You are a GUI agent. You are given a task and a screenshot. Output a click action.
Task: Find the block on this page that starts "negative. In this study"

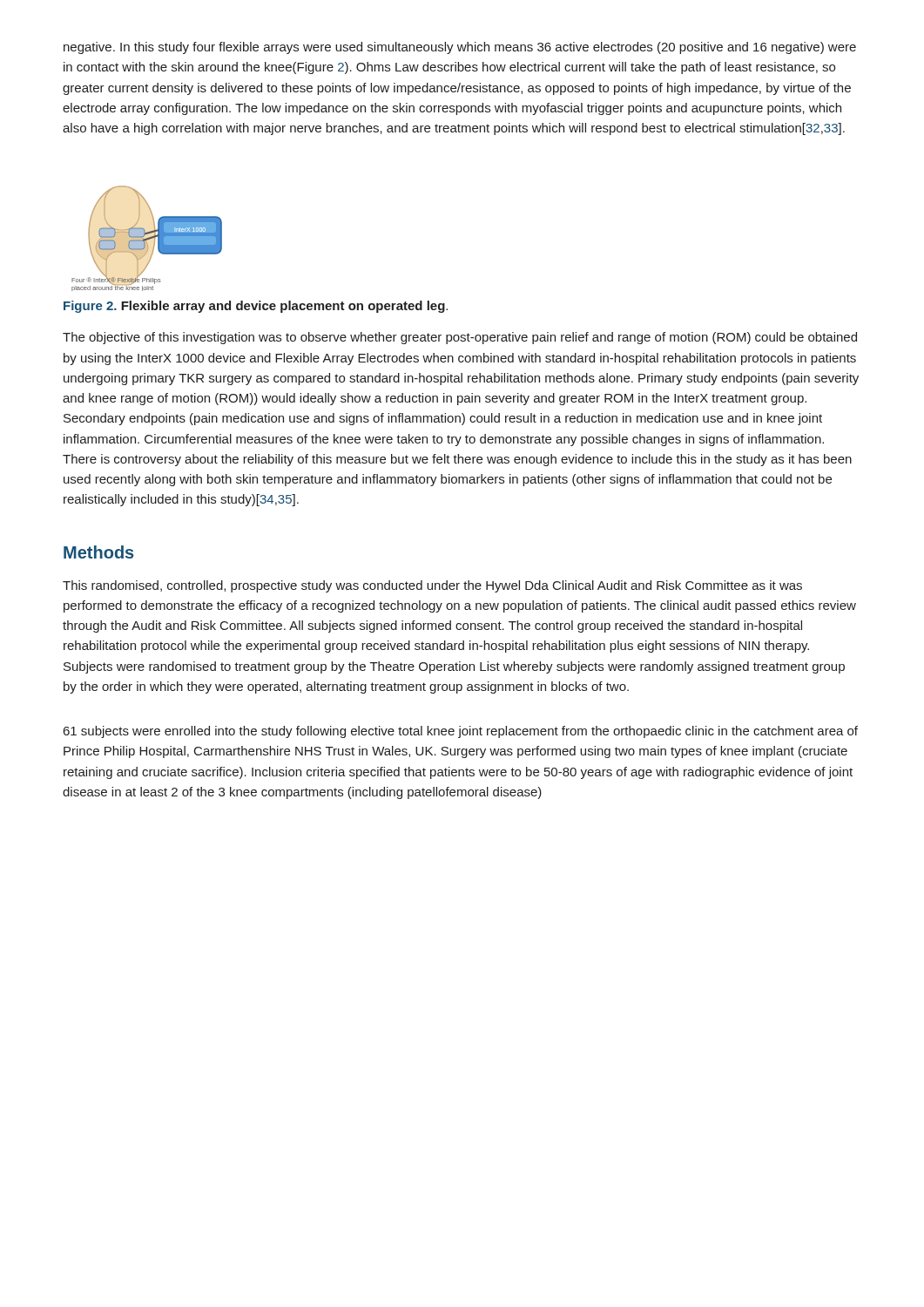[460, 87]
